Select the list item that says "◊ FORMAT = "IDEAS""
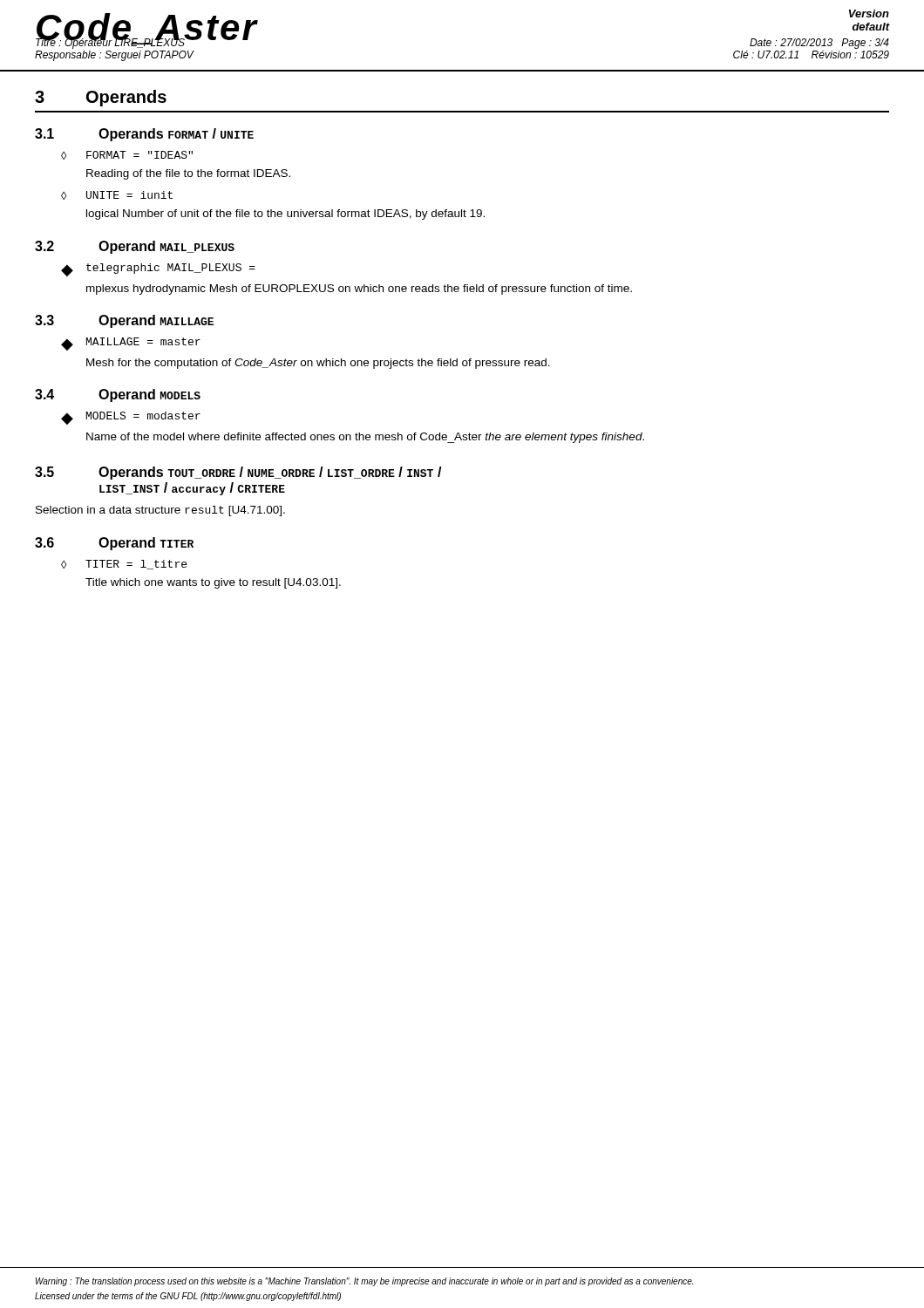The width and height of the screenshot is (924, 1308). tap(128, 156)
